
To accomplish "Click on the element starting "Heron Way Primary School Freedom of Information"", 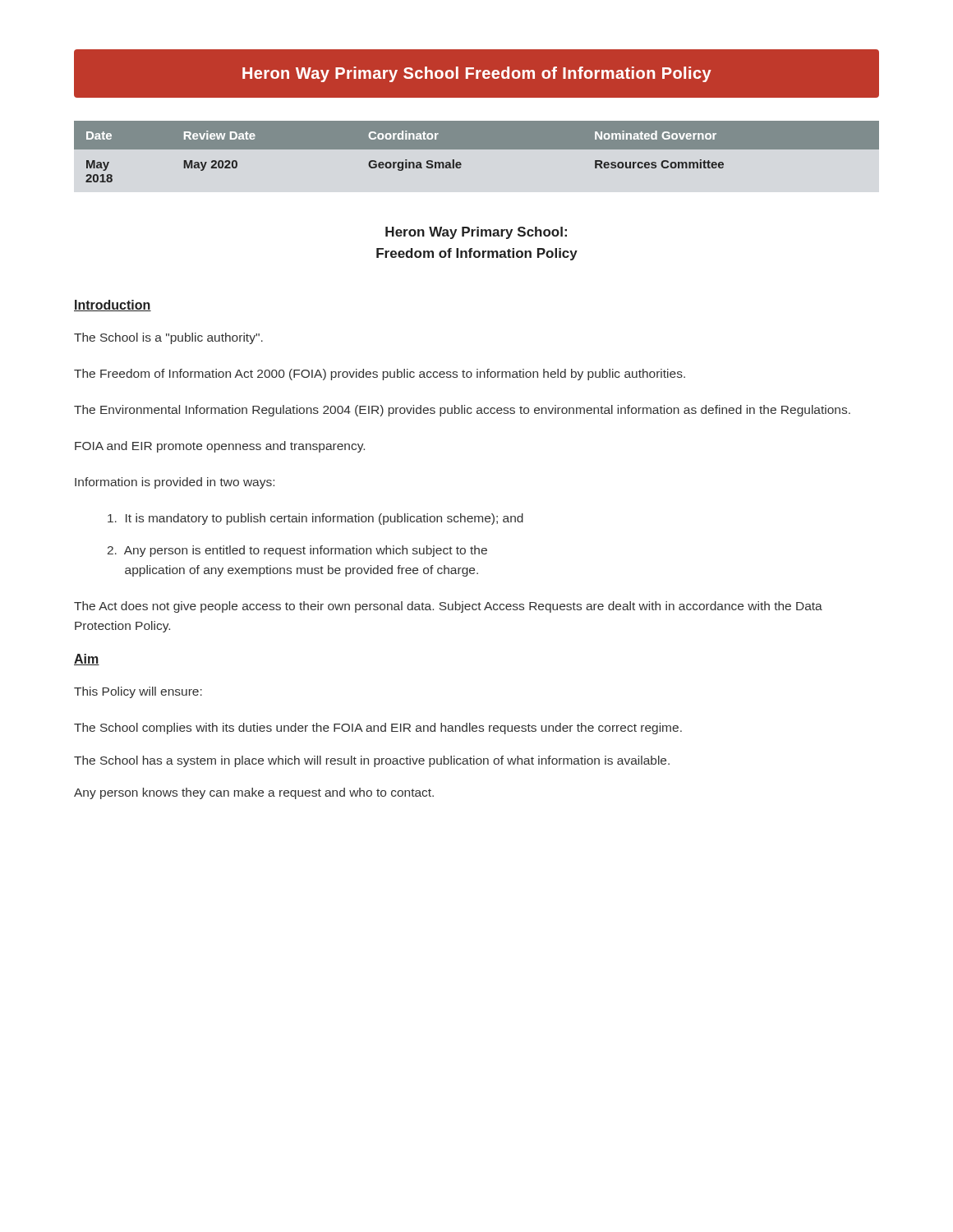I will click(x=476, y=73).
